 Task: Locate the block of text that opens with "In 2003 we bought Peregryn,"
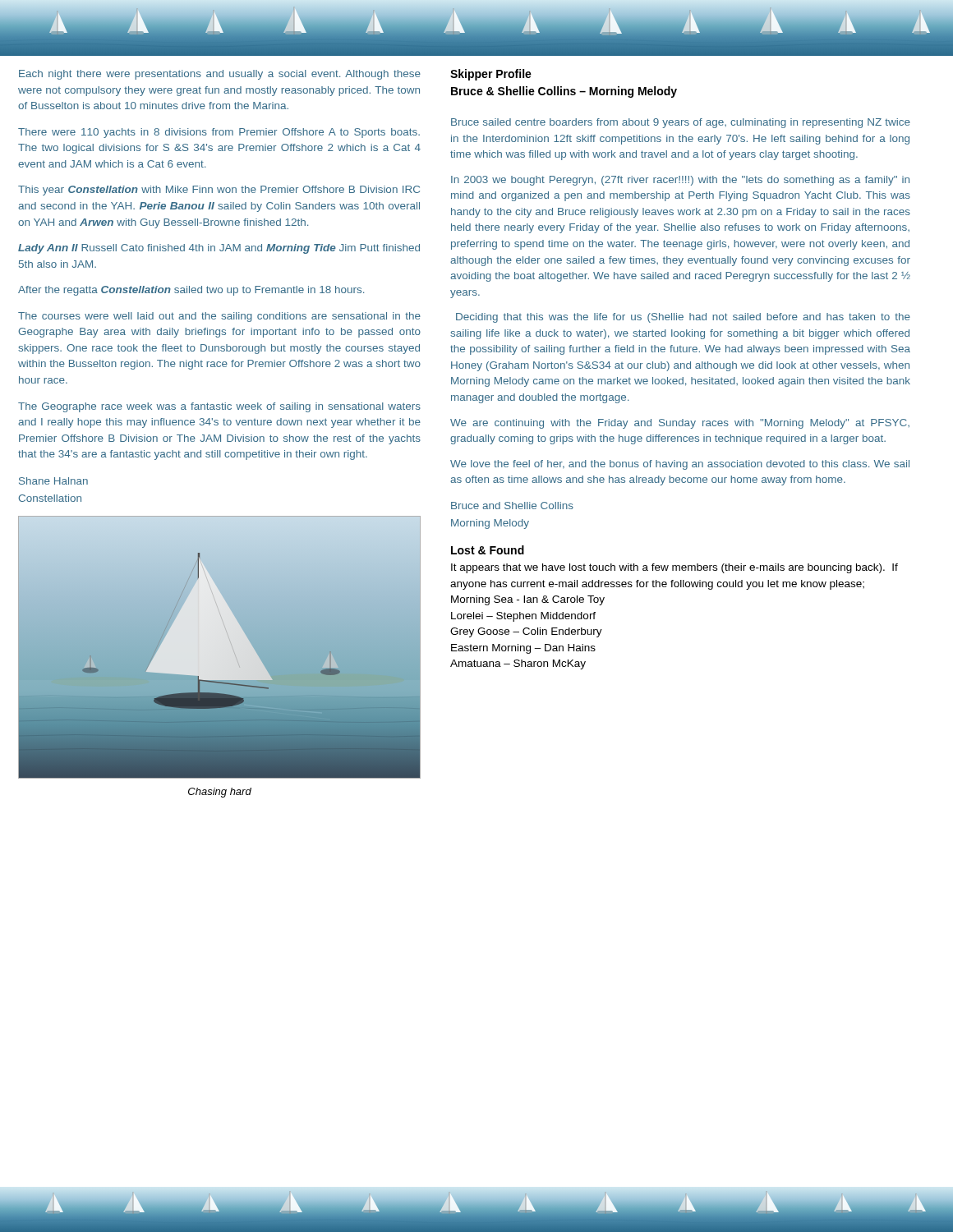tap(680, 235)
